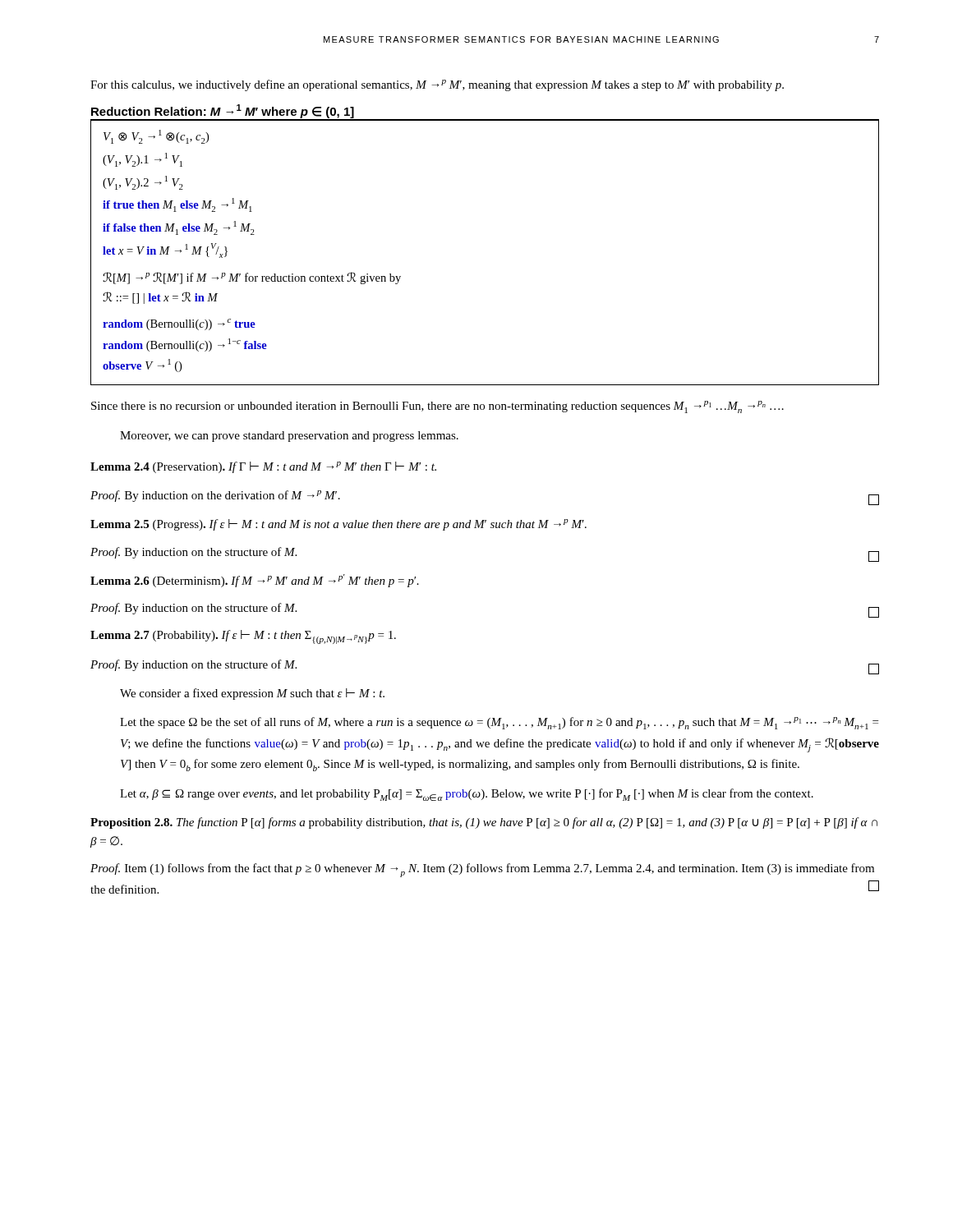Viewport: 953px width, 1232px height.
Task: Find the block on this page that starts "Proof. Item (1) follows"
Action: point(485,880)
